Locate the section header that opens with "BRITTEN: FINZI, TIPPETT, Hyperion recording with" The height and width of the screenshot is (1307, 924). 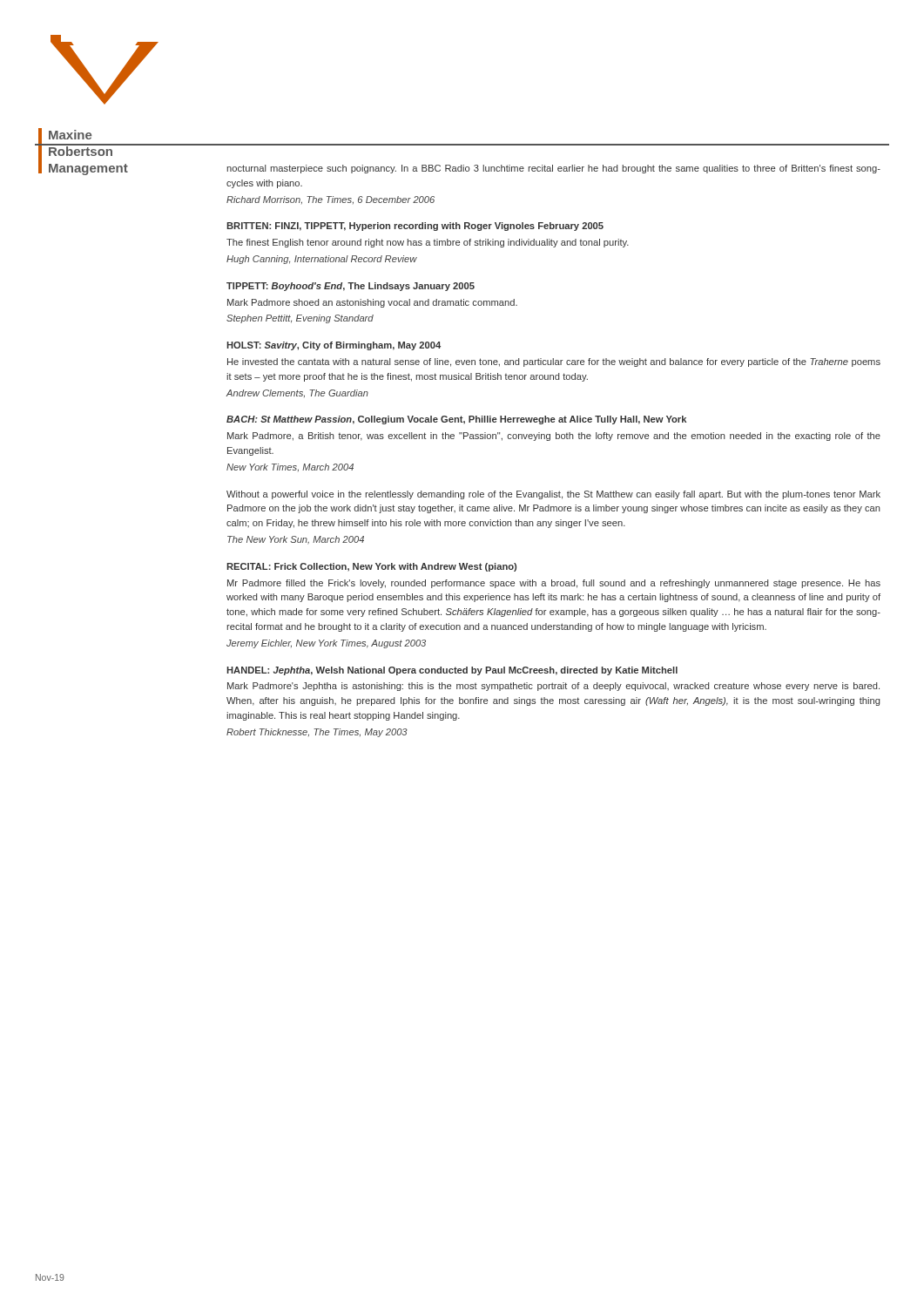553,243
